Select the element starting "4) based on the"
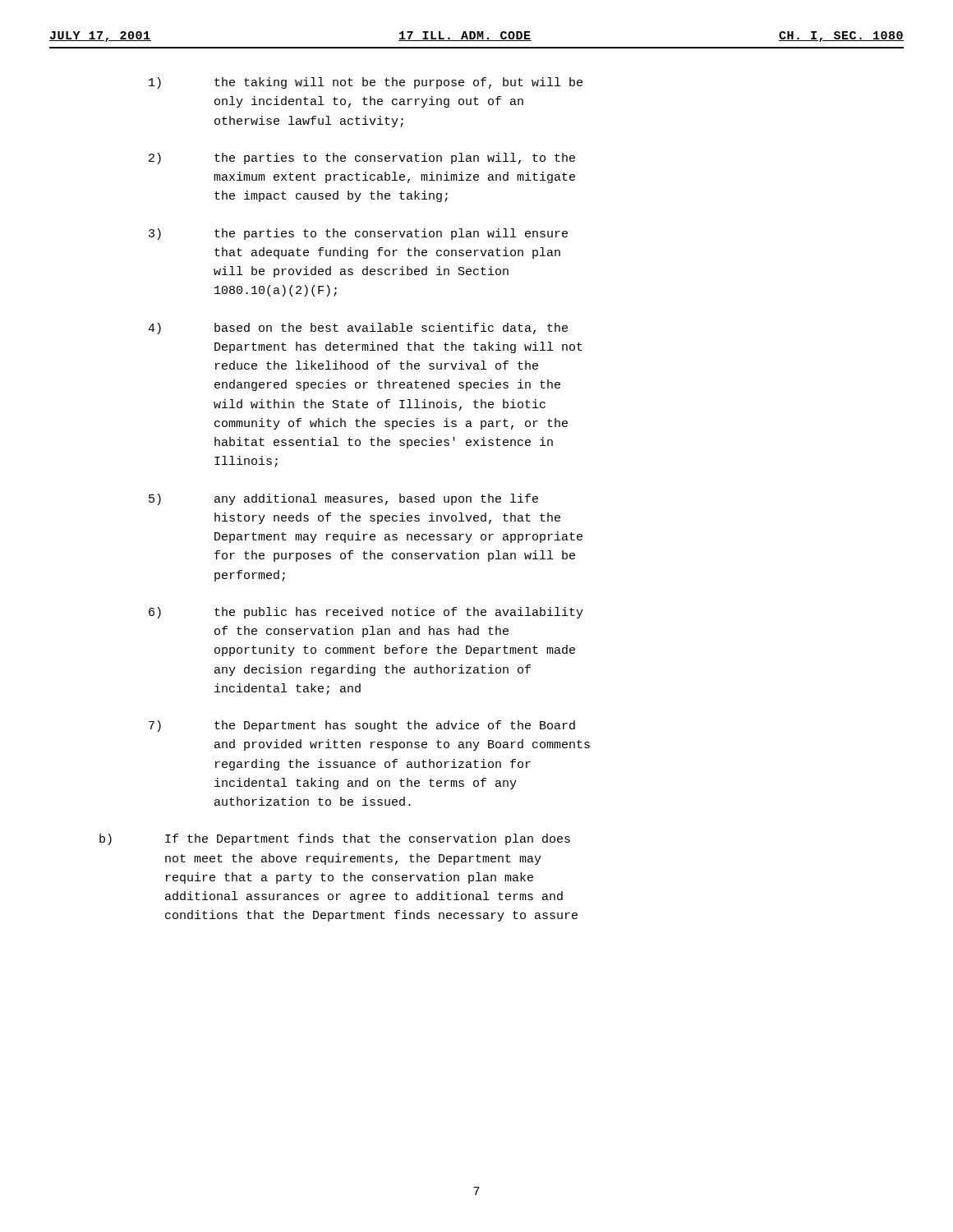Image resolution: width=953 pixels, height=1232 pixels. 476,395
